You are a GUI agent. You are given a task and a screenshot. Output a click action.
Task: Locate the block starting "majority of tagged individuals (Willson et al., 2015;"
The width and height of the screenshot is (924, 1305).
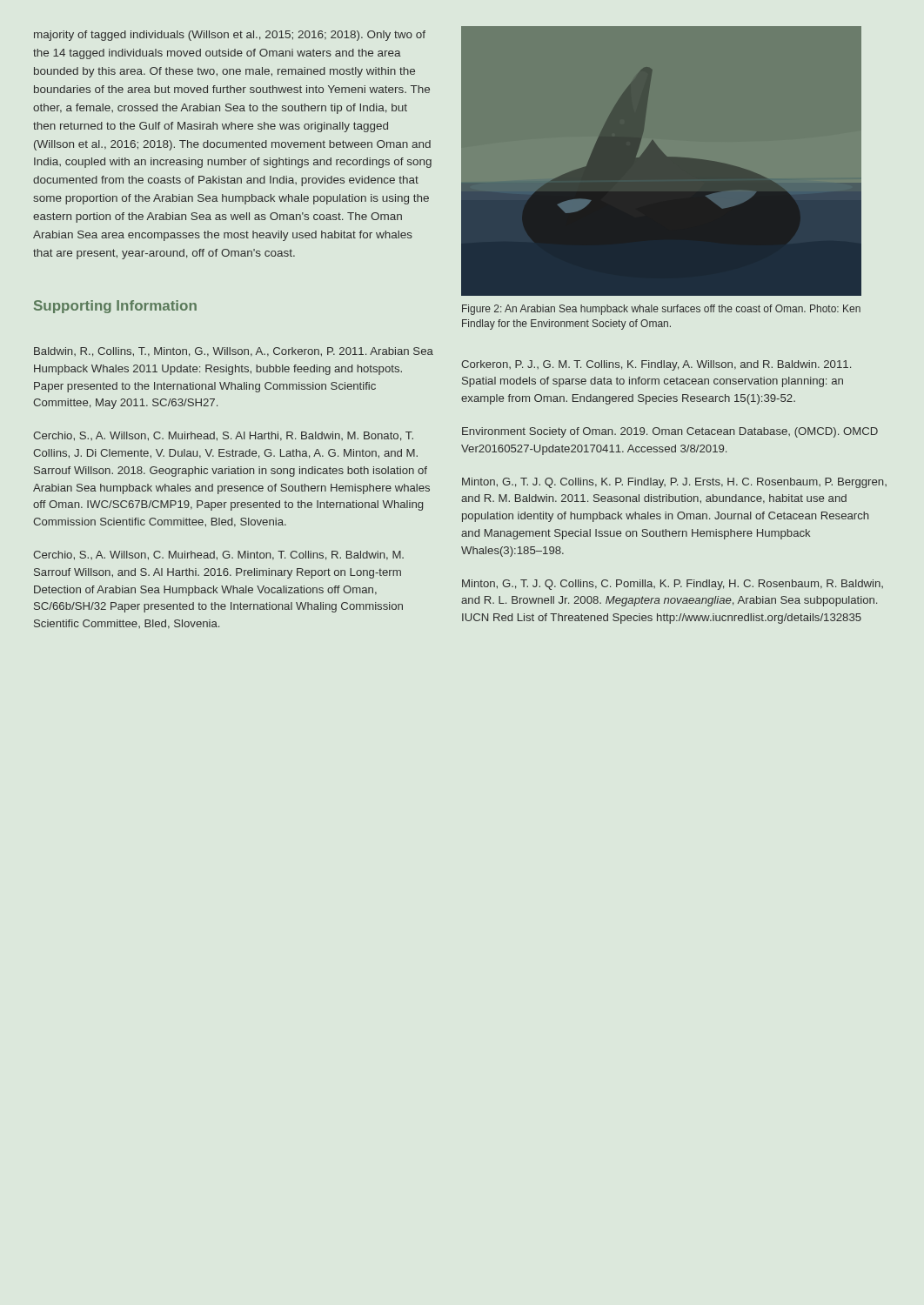(x=233, y=144)
